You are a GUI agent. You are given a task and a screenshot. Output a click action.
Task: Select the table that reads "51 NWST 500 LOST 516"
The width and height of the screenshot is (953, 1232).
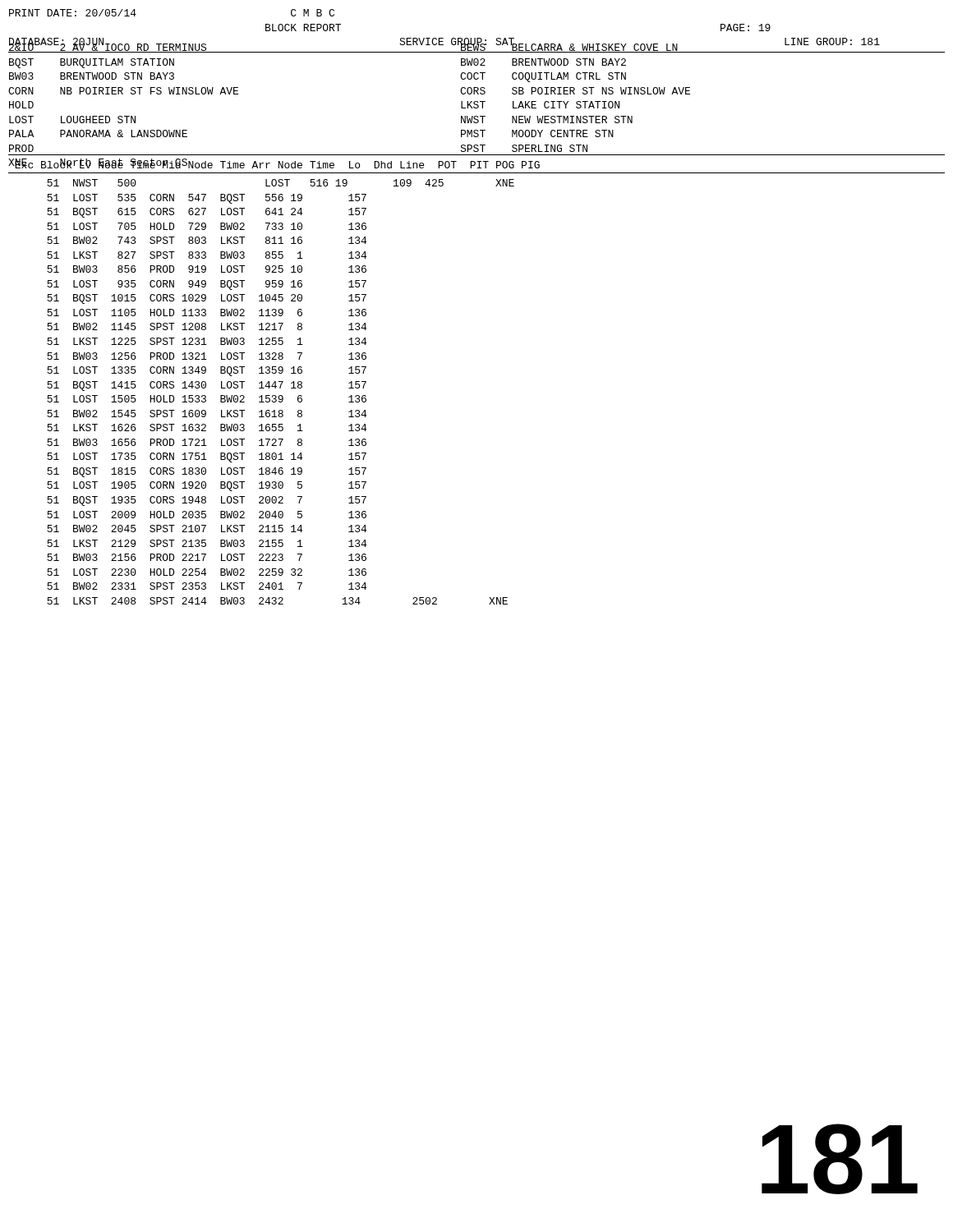(x=476, y=393)
